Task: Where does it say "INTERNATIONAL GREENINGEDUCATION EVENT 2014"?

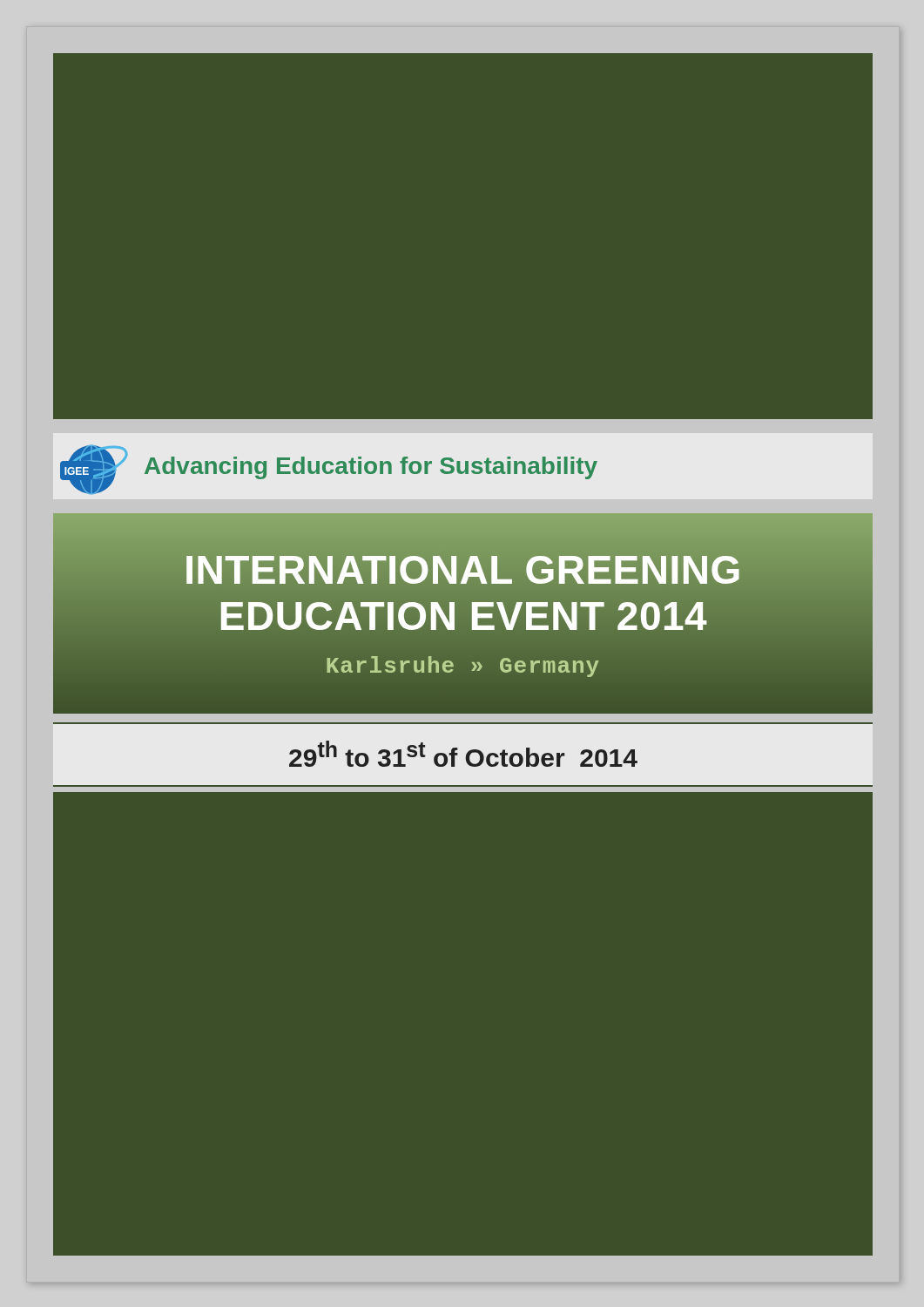Action: point(463,593)
